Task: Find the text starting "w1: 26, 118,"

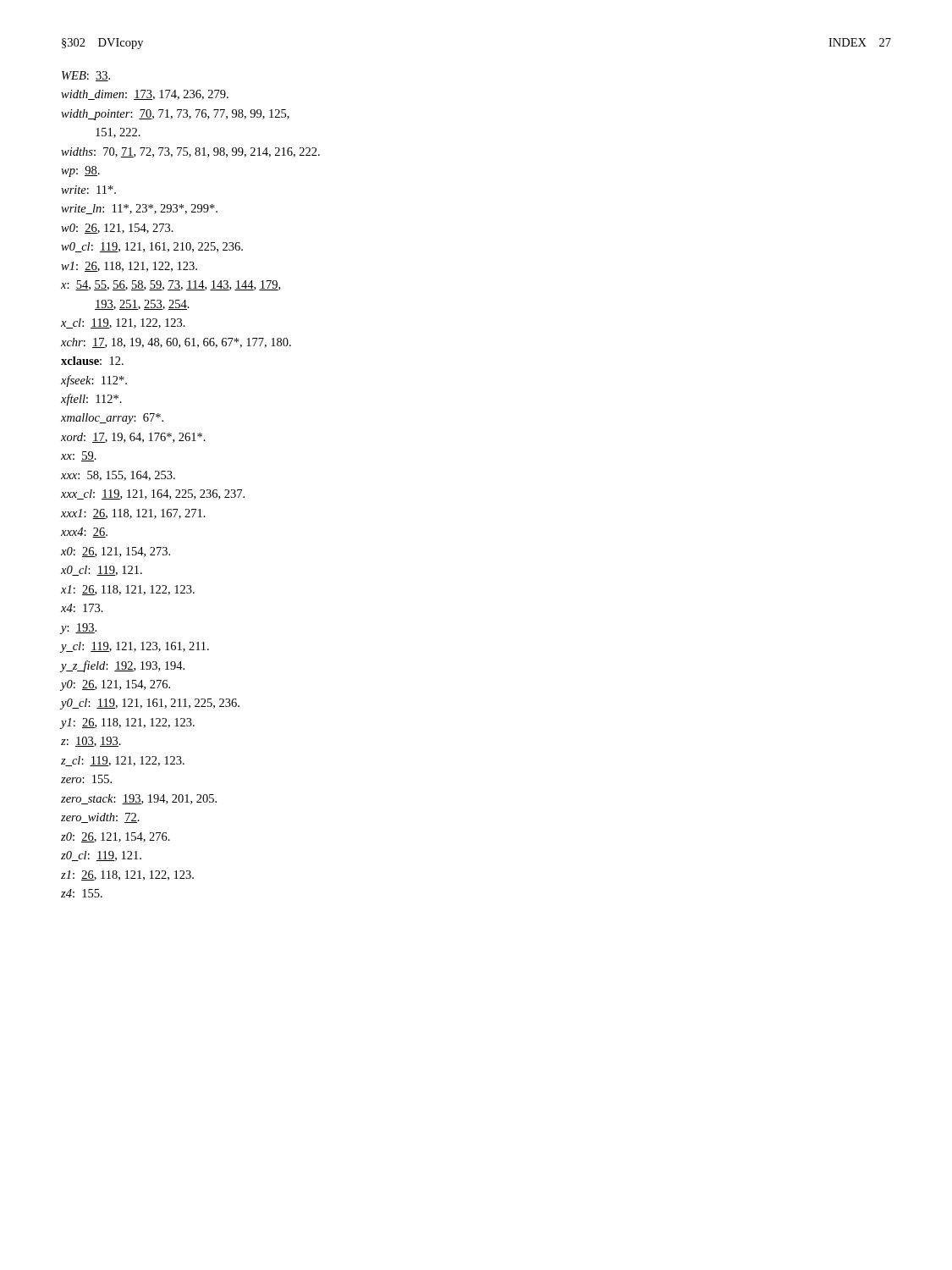Action: [x=129, y=266]
